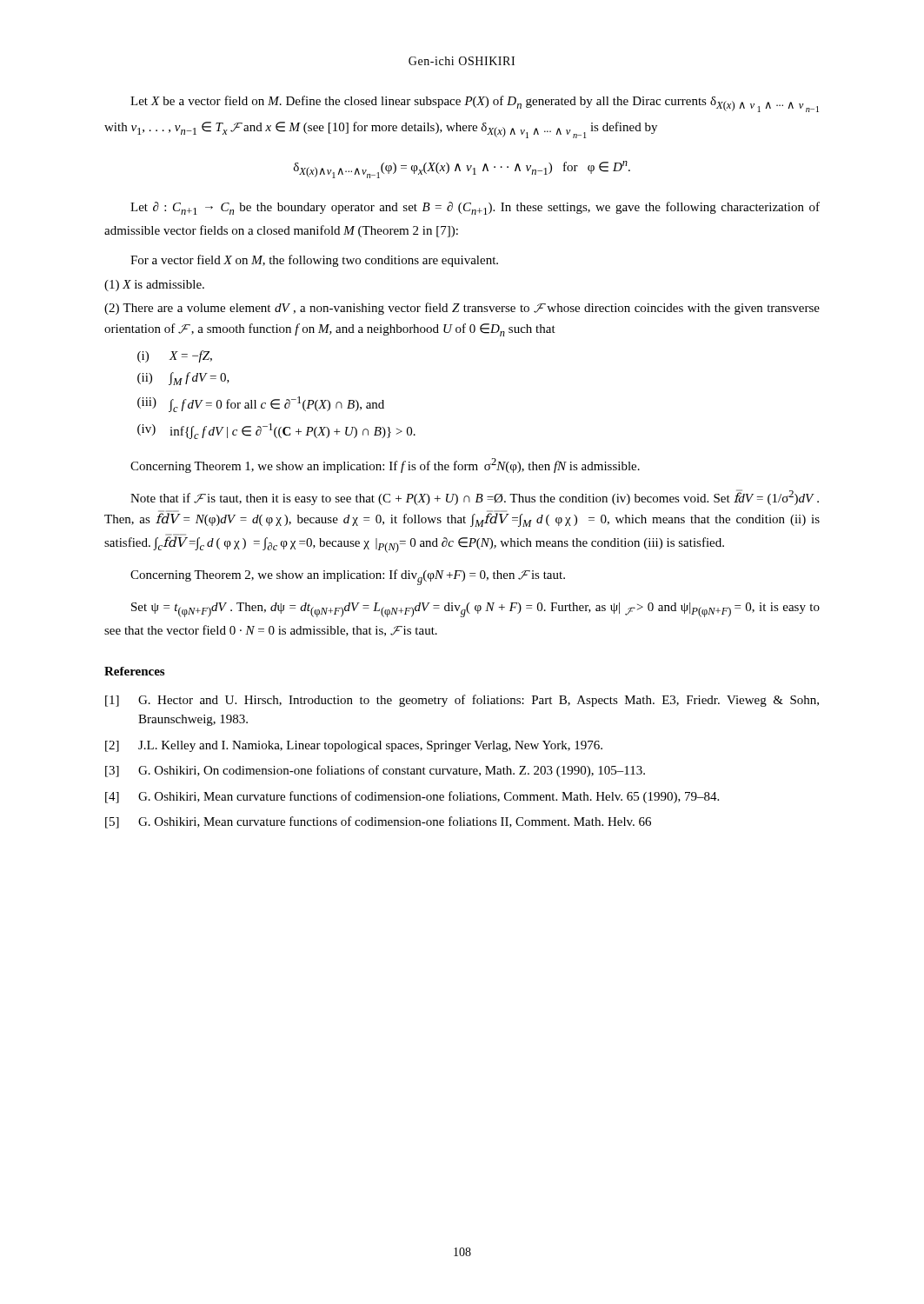Viewport: 924px width, 1304px height.
Task: Locate the block of text that opens with "(iii) ∫c f dV"
Action: click(x=261, y=404)
